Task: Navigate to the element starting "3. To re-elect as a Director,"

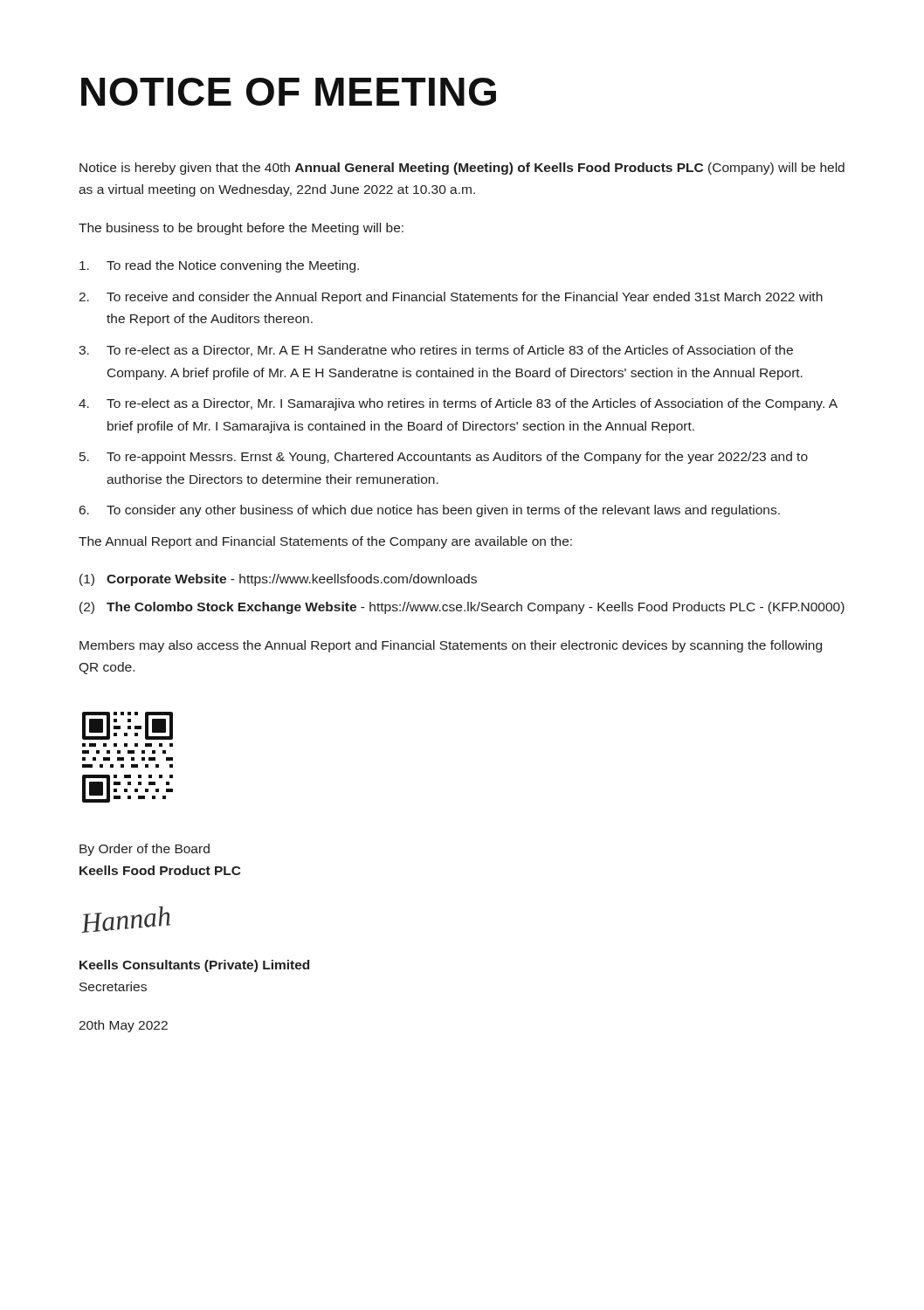Action: [462, 361]
